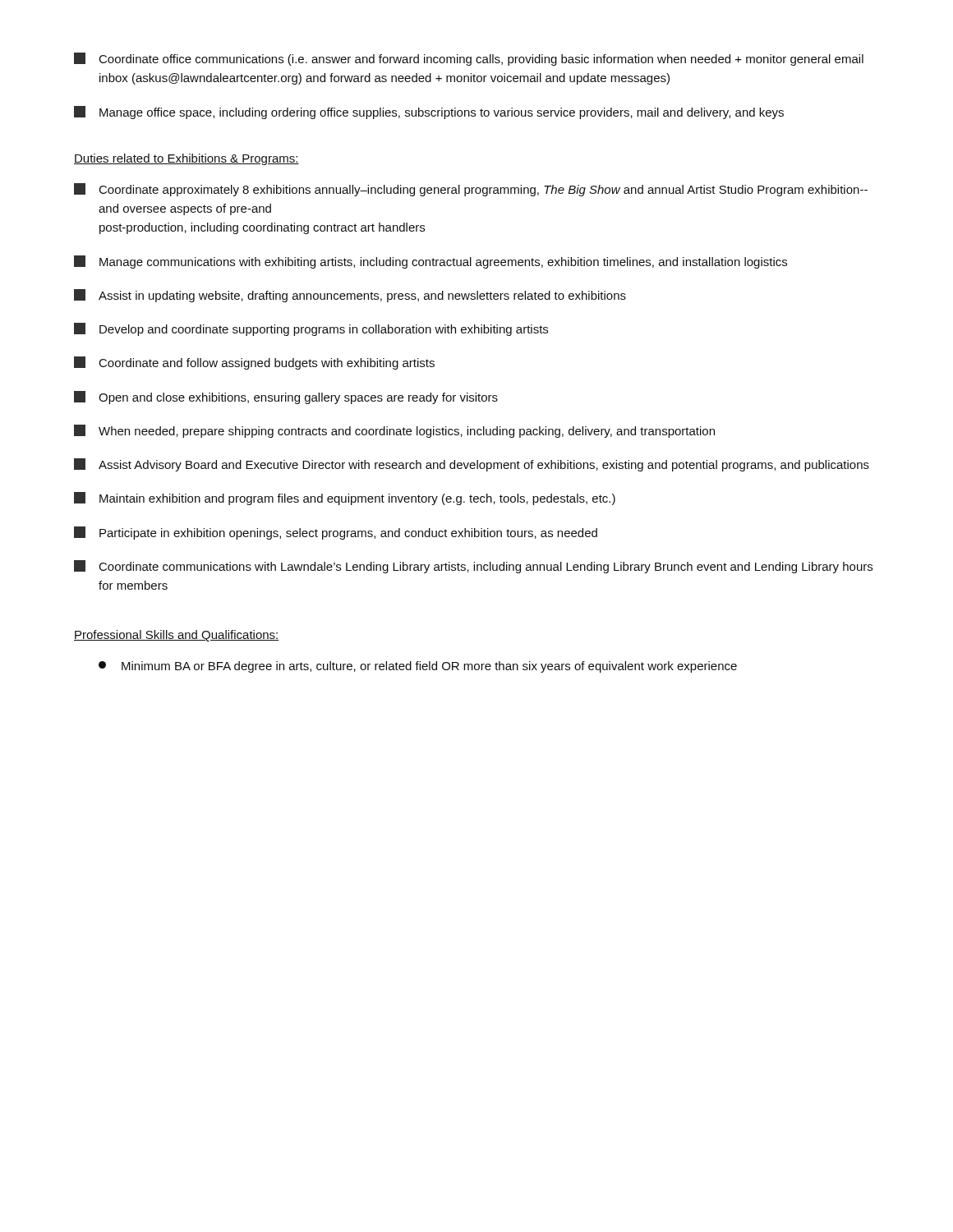This screenshot has height=1232, width=953.
Task: Navigate to the passage starting "Coordinate office communications"
Action: 476,68
